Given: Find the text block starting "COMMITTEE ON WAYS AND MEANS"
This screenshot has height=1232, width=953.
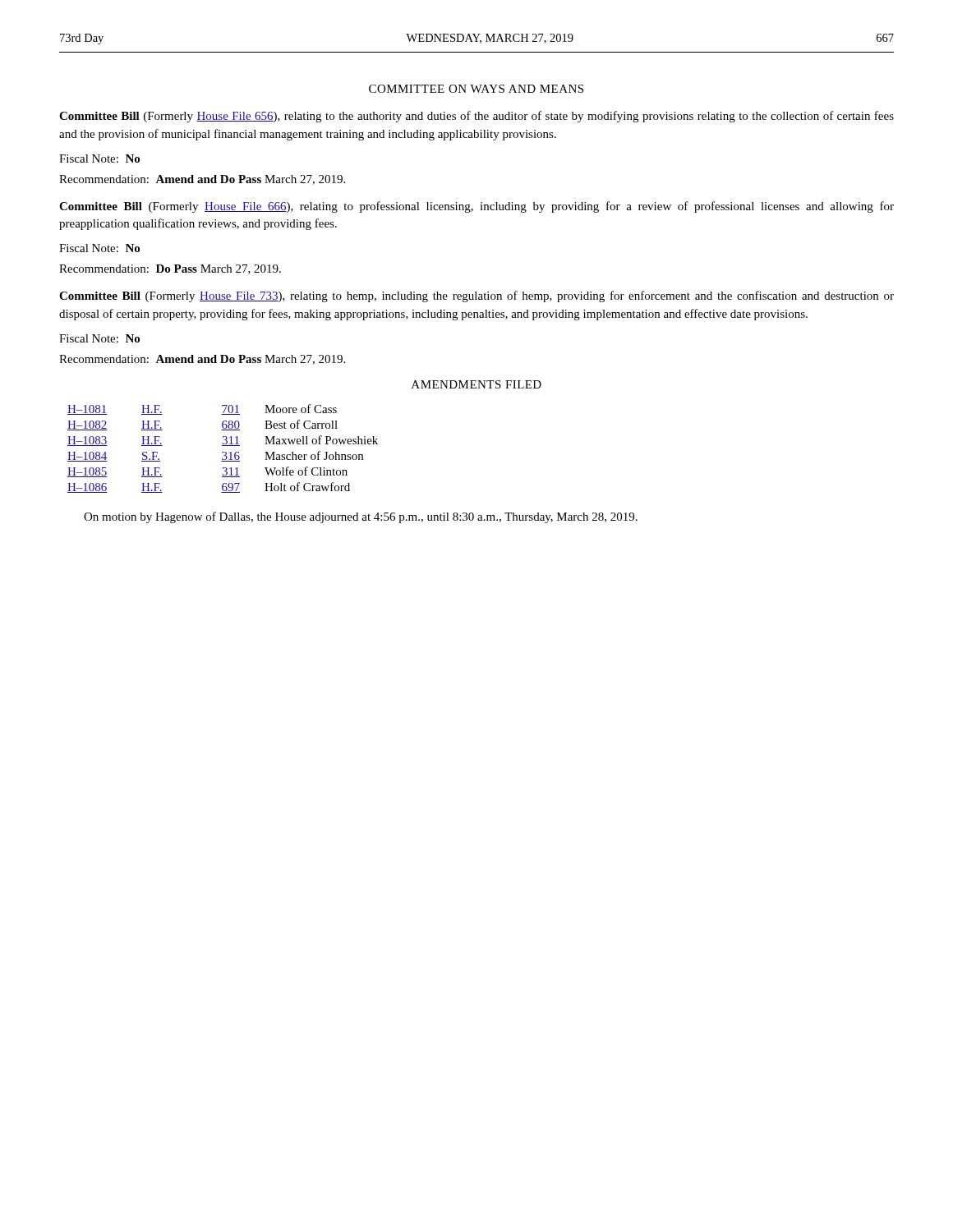Looking at the screenshot, I should point(476,89).
